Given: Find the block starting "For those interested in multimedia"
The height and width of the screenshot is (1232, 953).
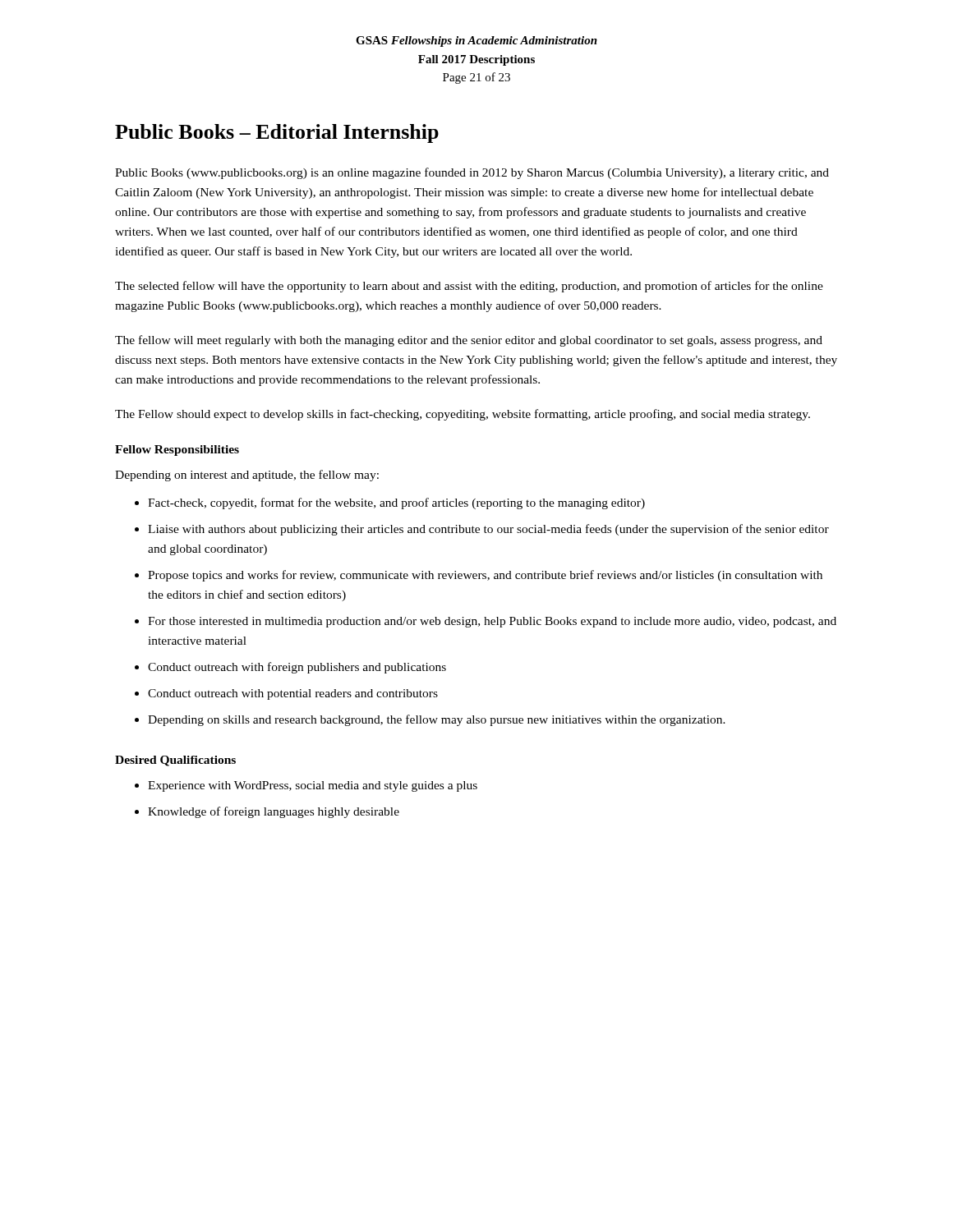Looking at the screenshot, I should (492, 630).
